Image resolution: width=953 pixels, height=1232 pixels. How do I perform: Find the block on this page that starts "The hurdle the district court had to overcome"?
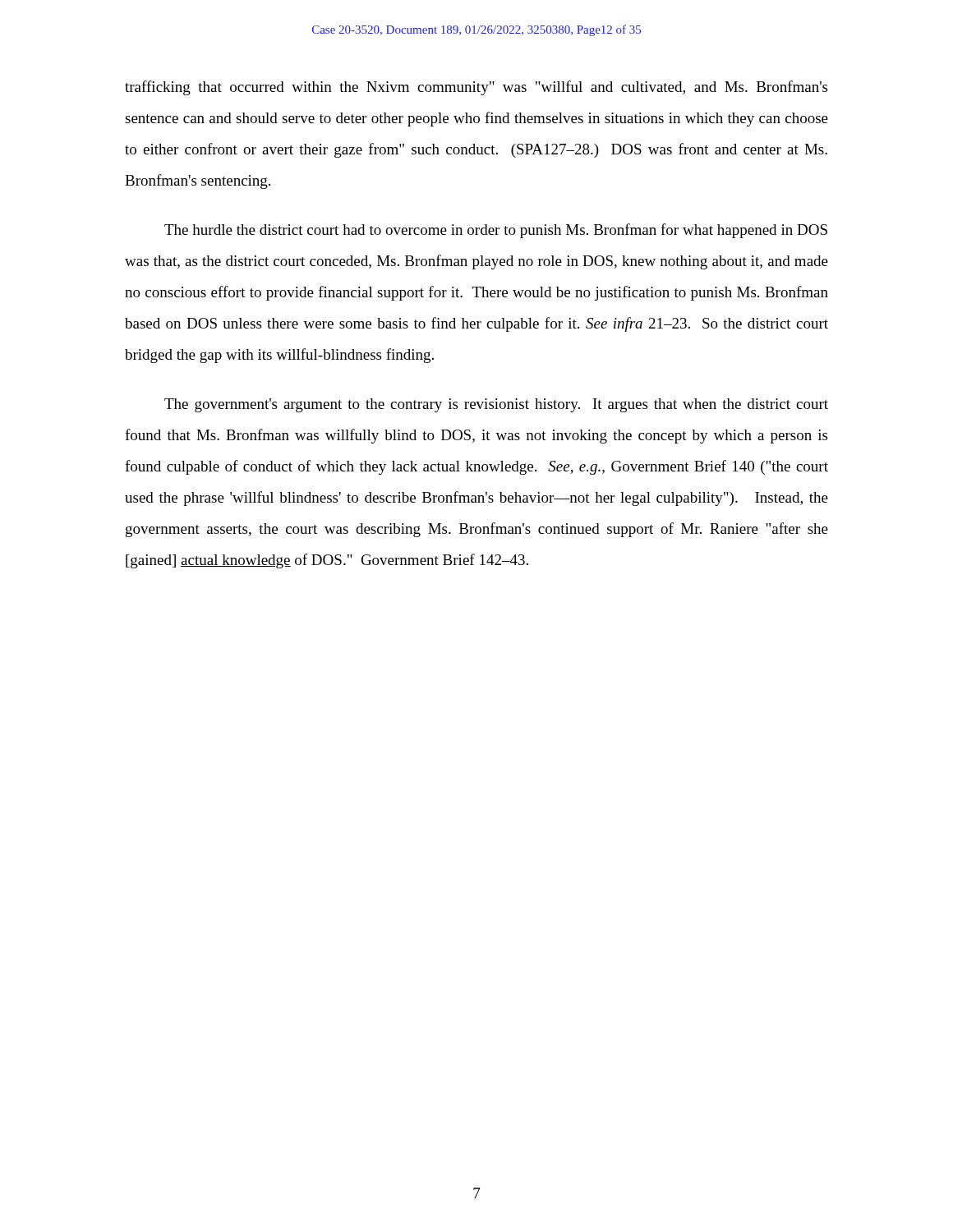point(476,292)
